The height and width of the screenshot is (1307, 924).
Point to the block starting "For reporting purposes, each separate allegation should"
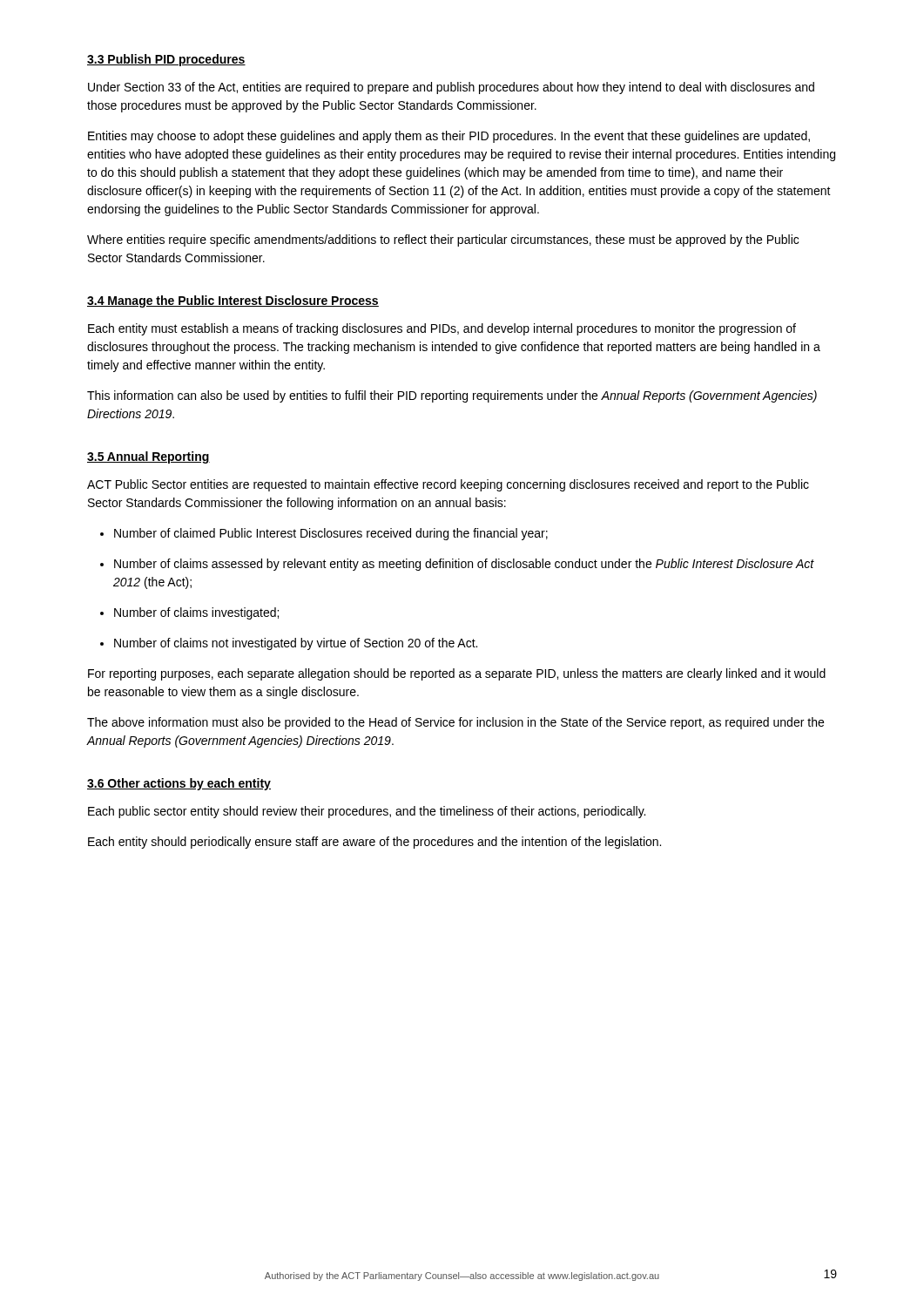462,683
